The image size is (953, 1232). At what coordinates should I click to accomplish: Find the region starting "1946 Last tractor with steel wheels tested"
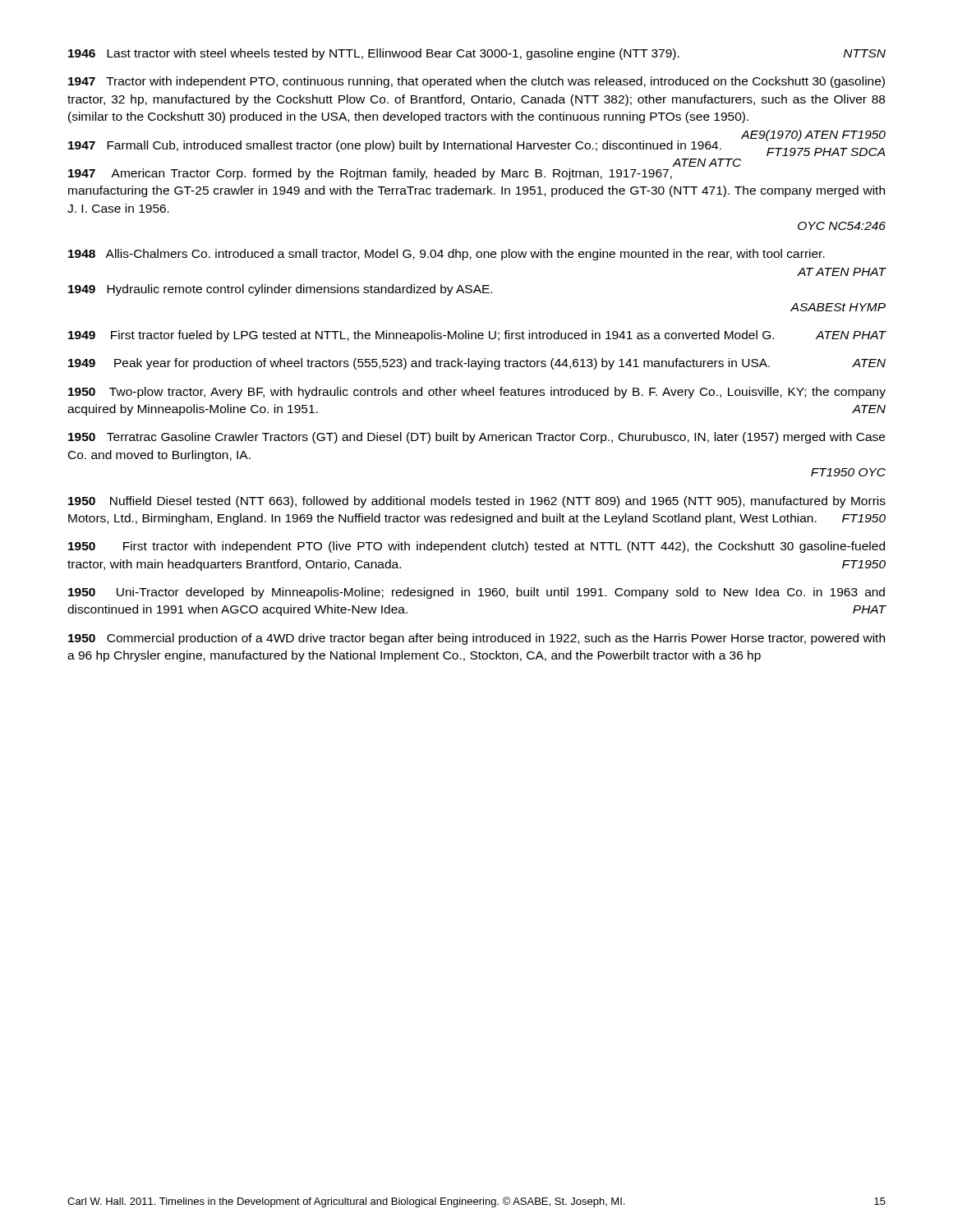coord(476,53)
